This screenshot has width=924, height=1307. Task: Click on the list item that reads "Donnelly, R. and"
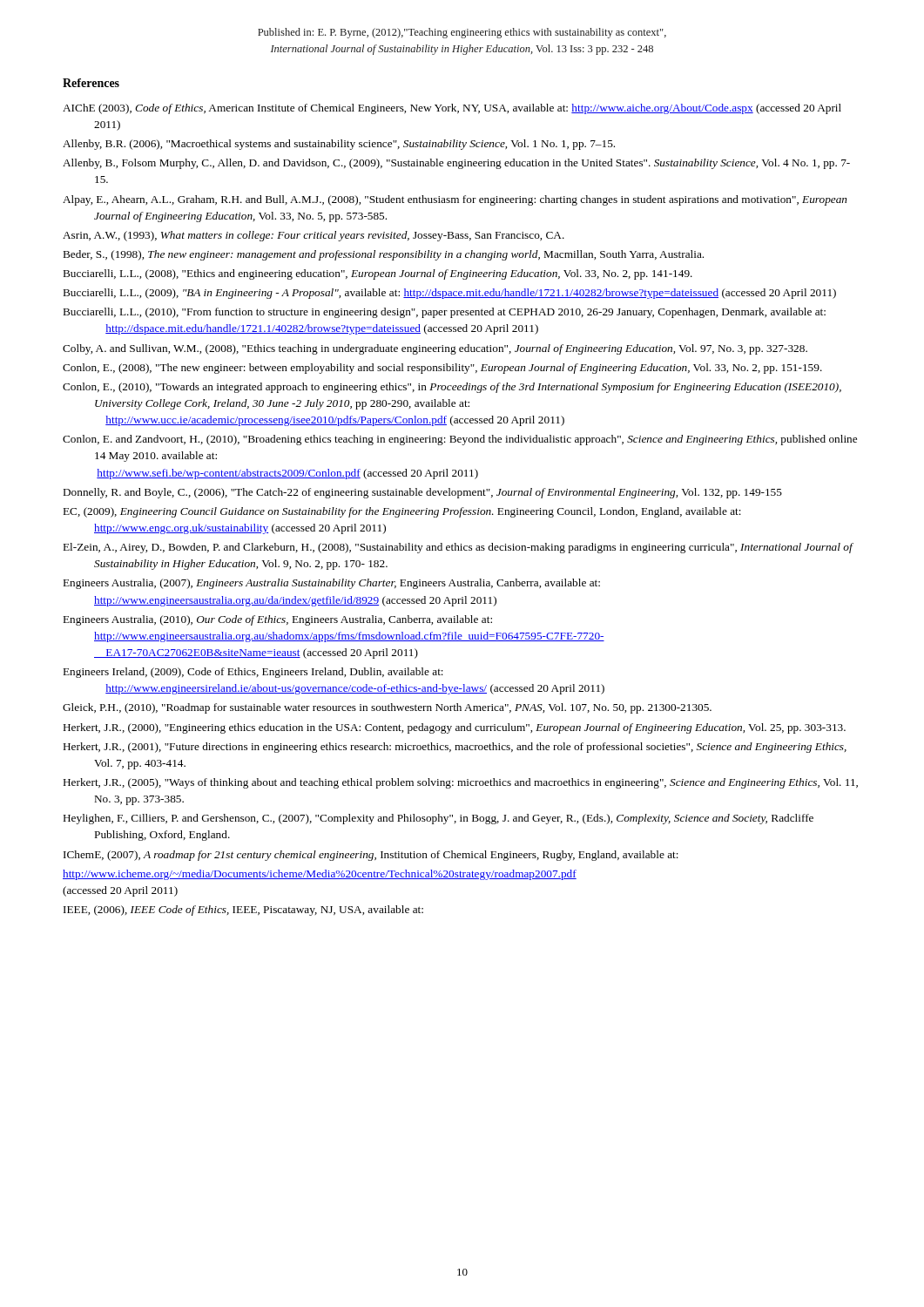point(422,492)
